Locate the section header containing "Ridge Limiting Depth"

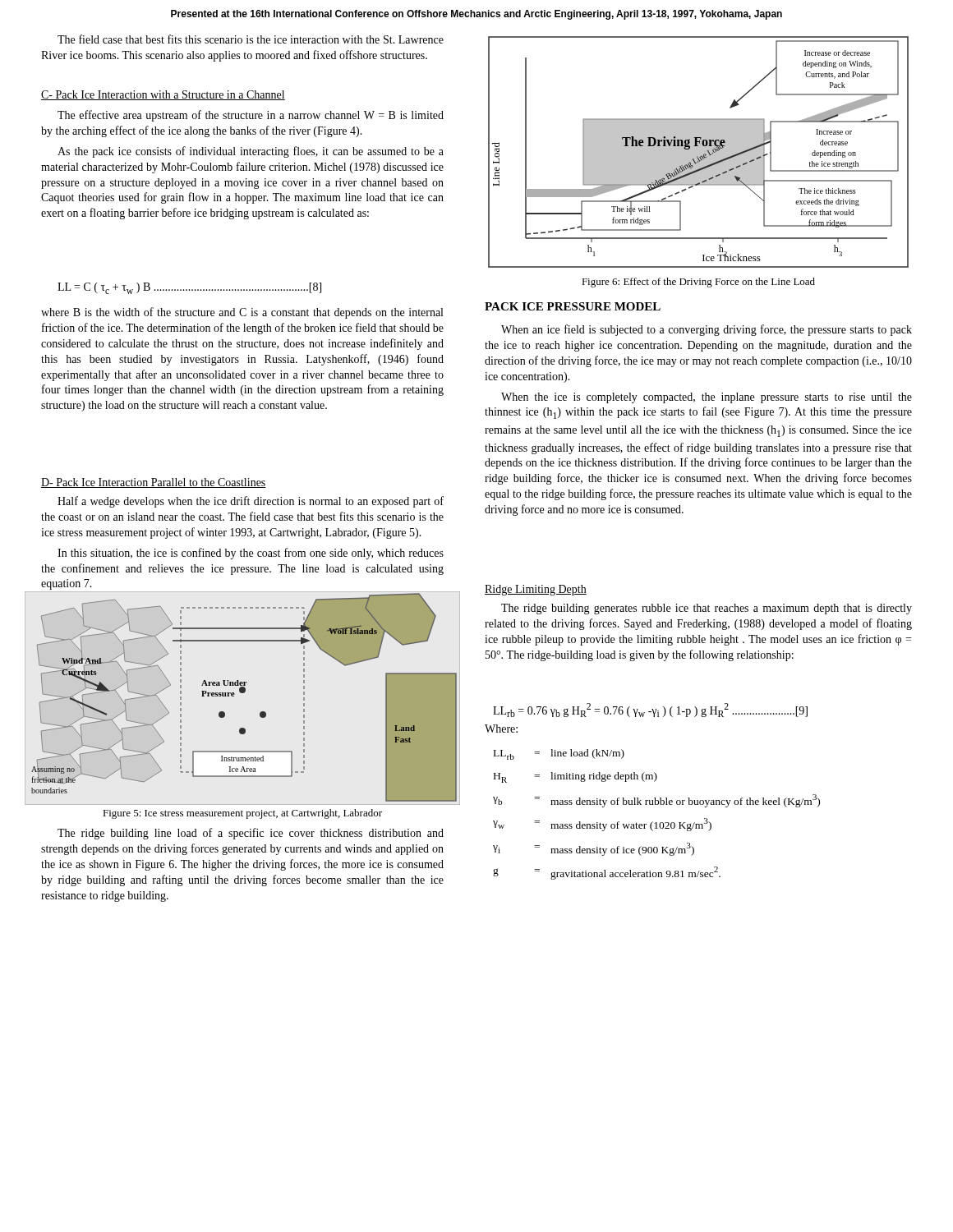pyautogui.click(x=535, y=589)
